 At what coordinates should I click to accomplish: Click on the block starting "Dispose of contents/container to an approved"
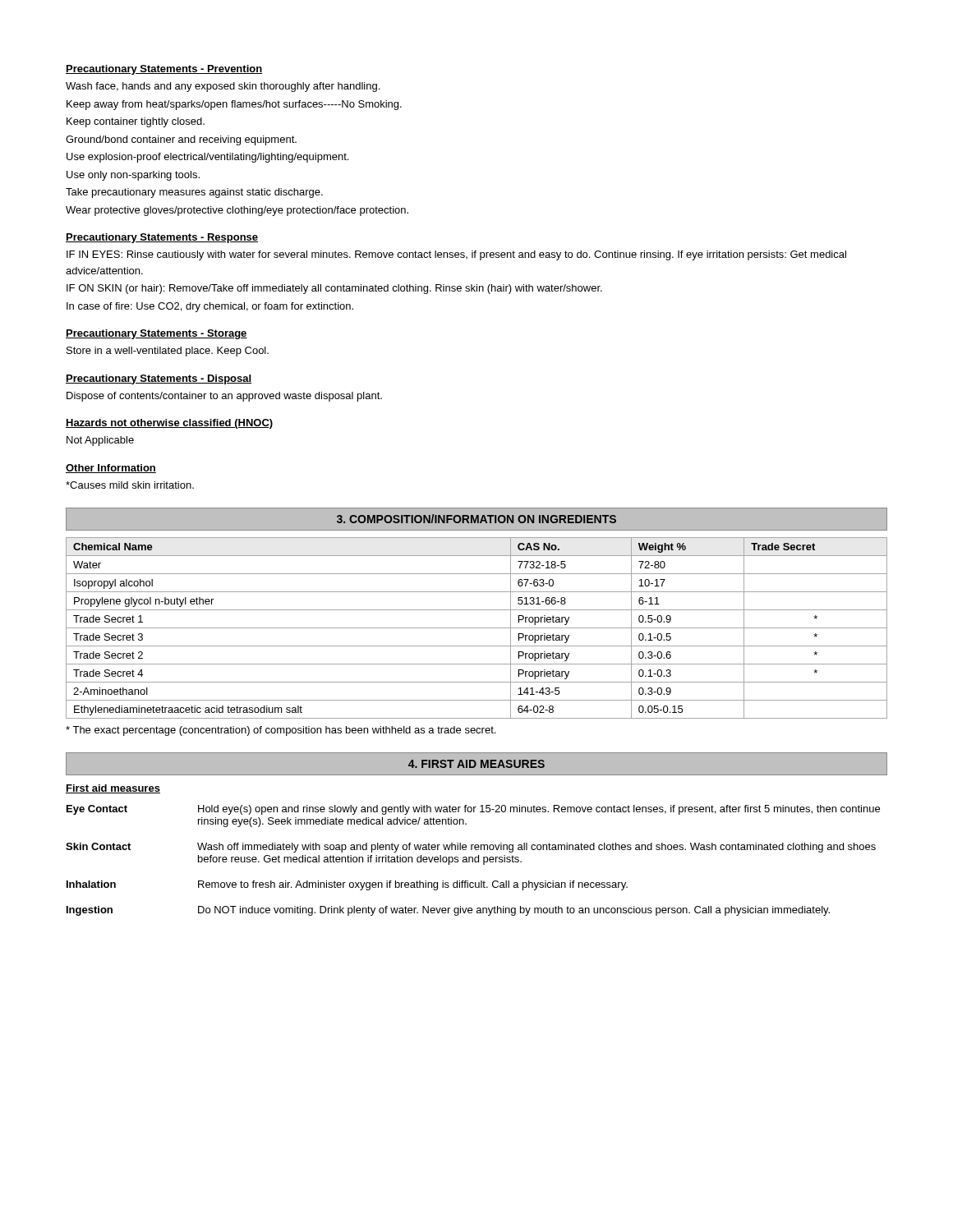click(x=224, y=397)
